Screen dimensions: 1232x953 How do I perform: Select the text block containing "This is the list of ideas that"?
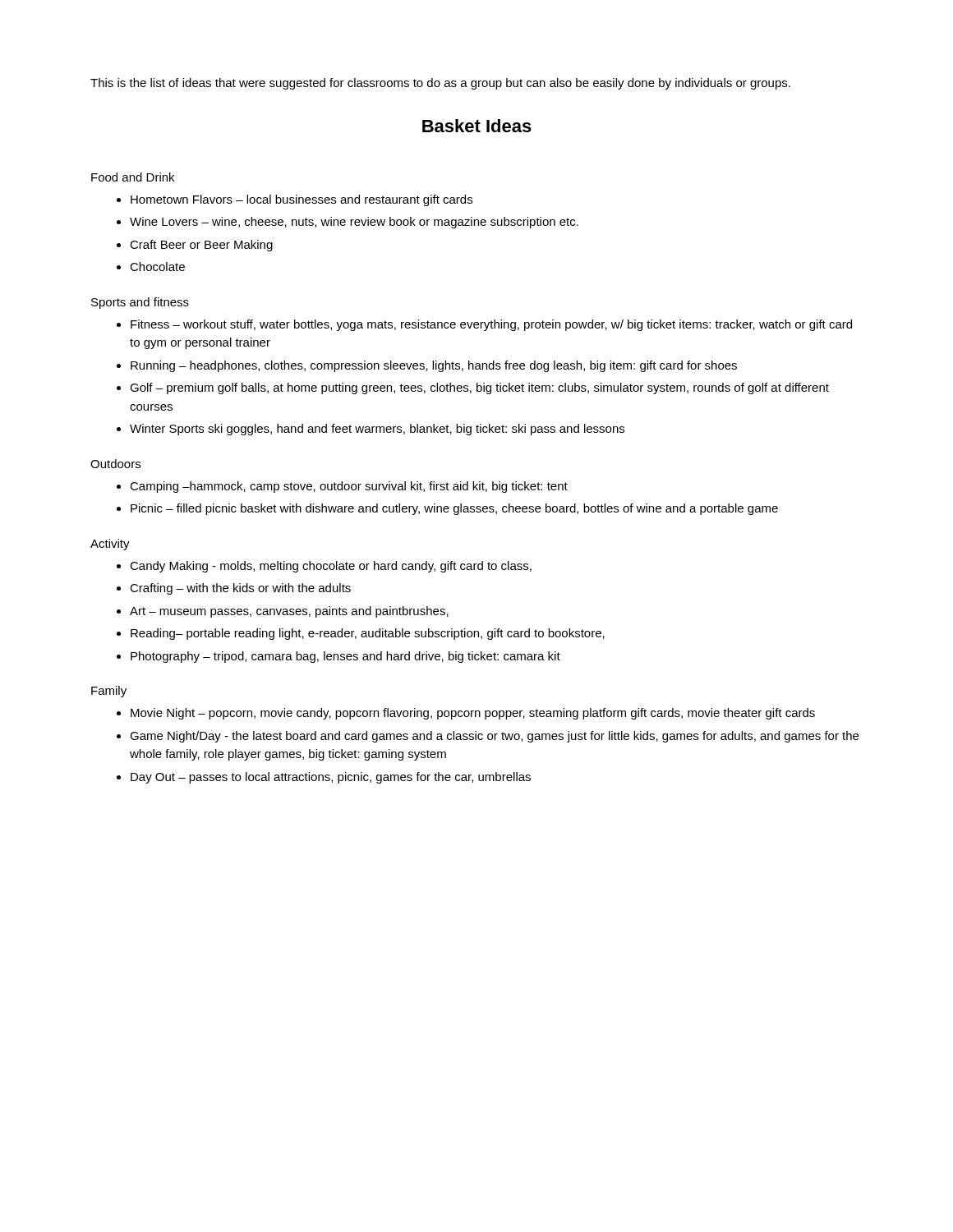coord(441,83)
